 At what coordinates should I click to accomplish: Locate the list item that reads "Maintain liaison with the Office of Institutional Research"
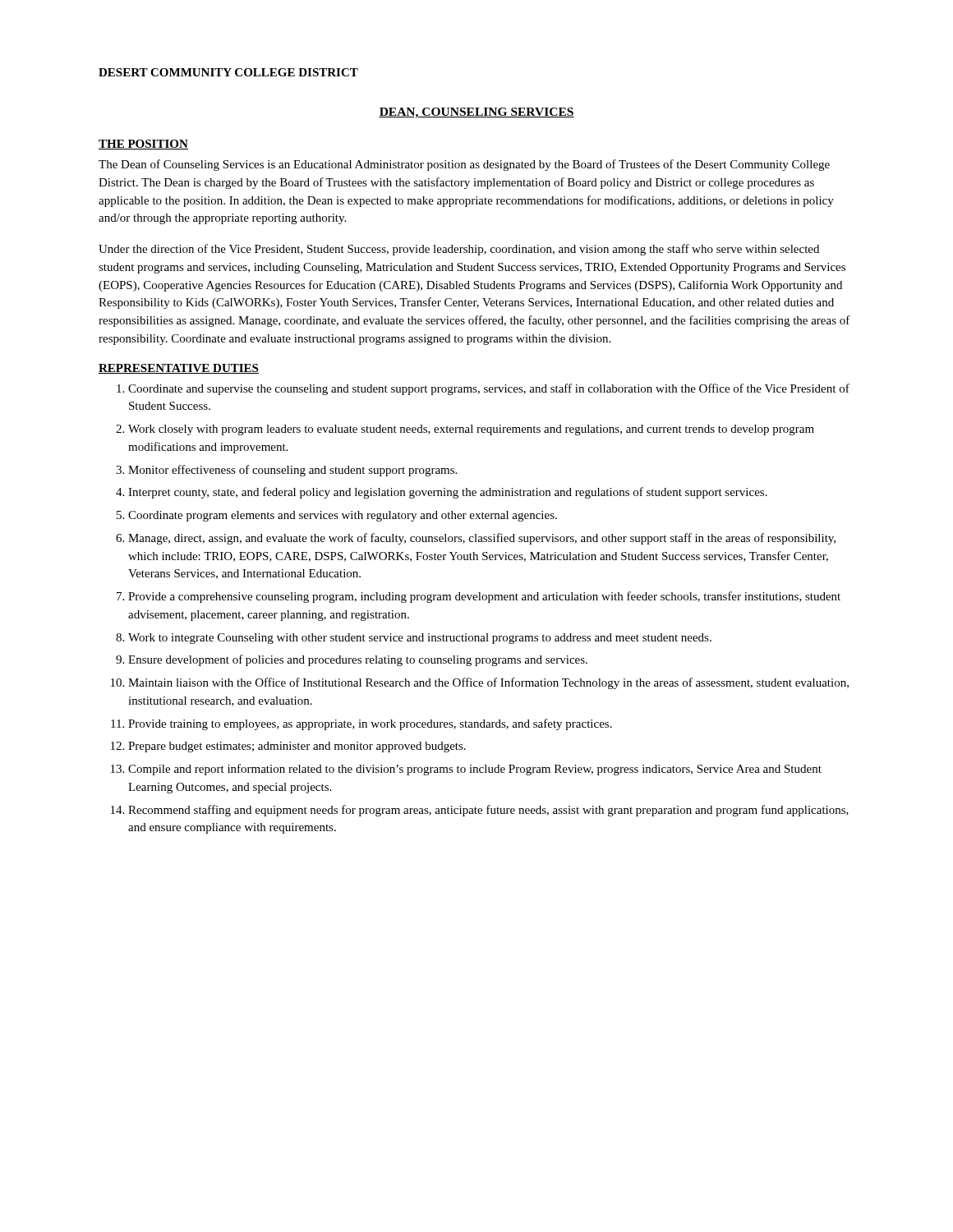tap(489, 691)
